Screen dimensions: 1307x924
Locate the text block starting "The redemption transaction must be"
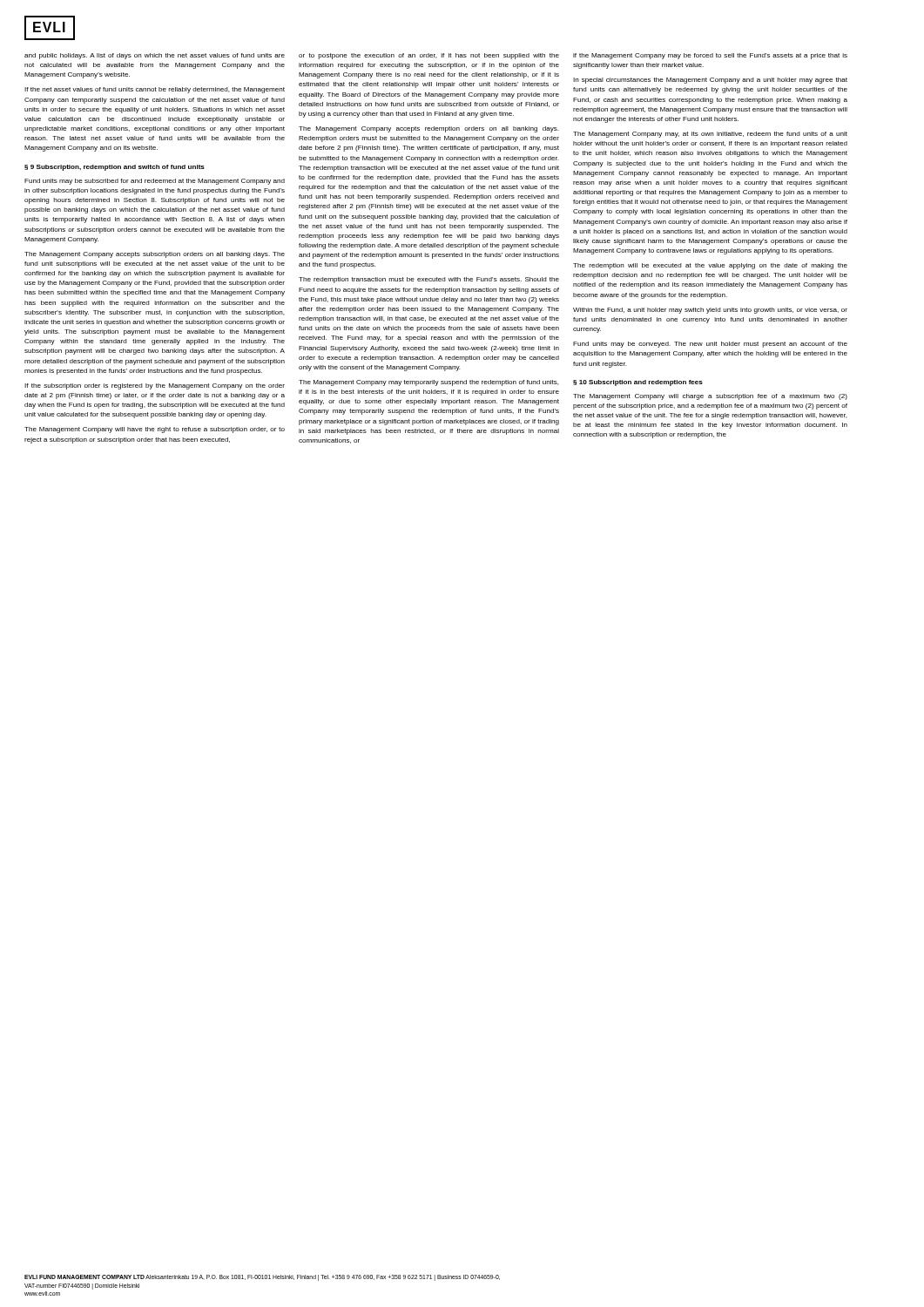tap(429, 323)
